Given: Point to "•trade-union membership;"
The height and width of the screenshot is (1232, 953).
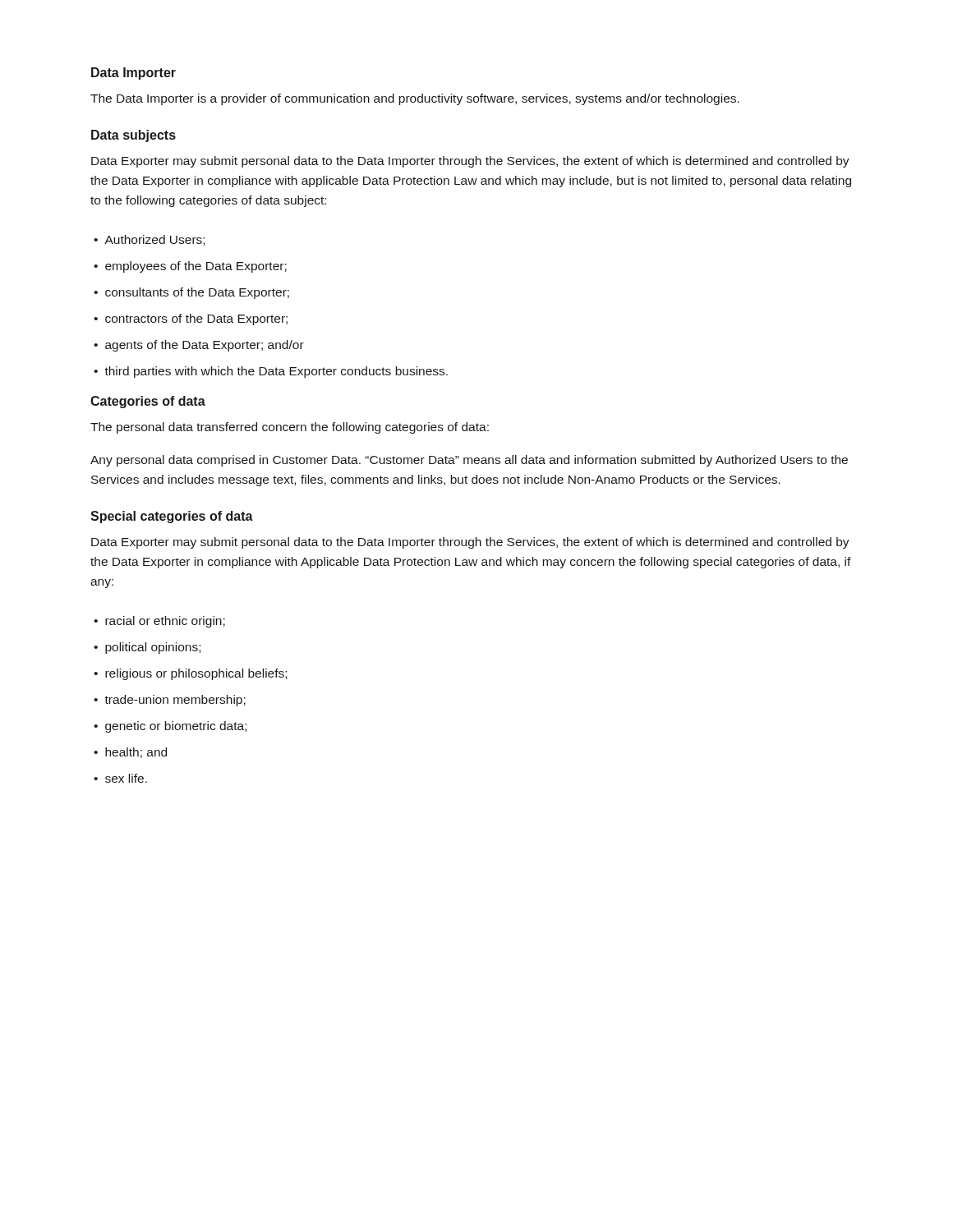Looking at the screenshot, I should [170, 700].
